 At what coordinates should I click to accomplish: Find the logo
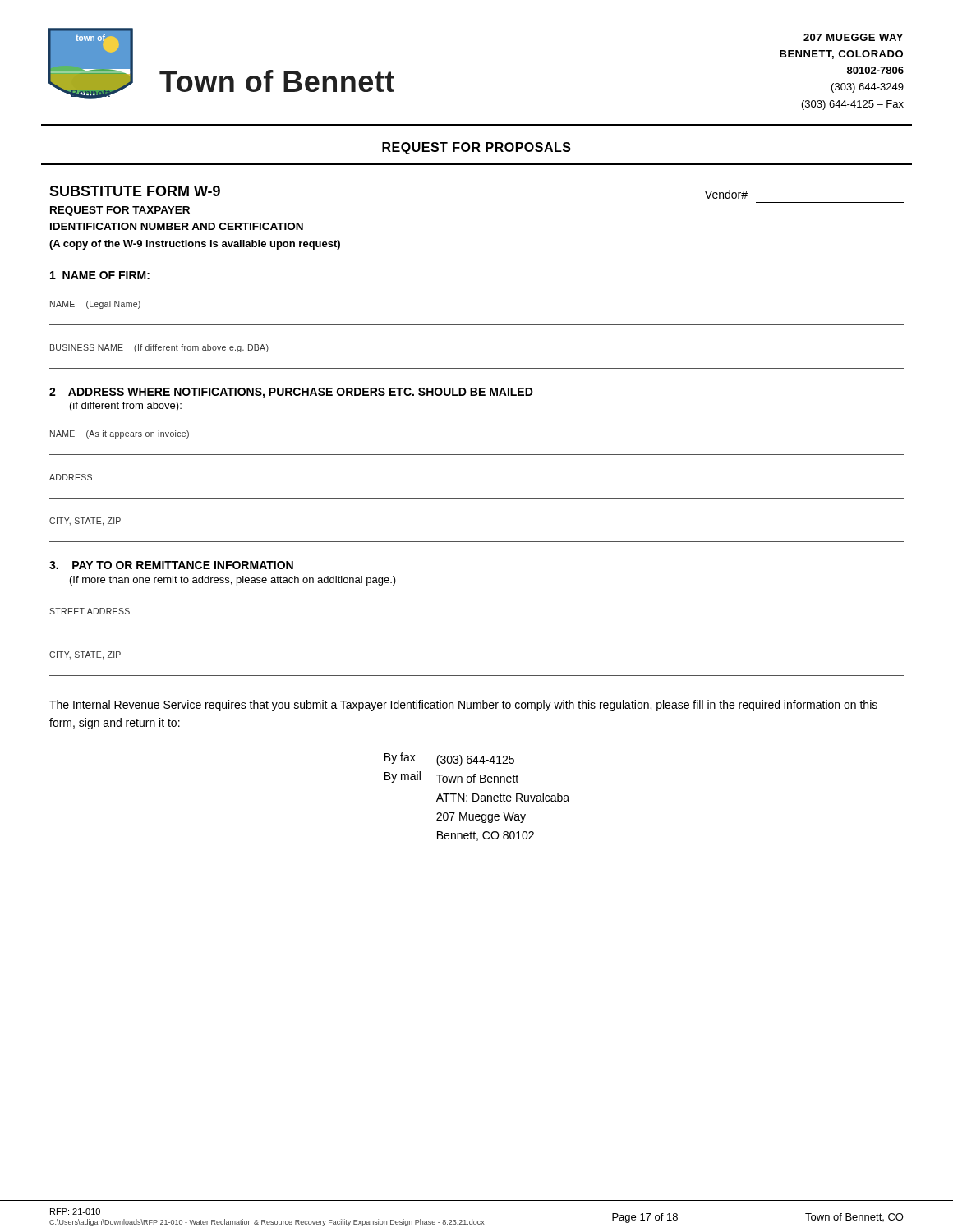90,69
